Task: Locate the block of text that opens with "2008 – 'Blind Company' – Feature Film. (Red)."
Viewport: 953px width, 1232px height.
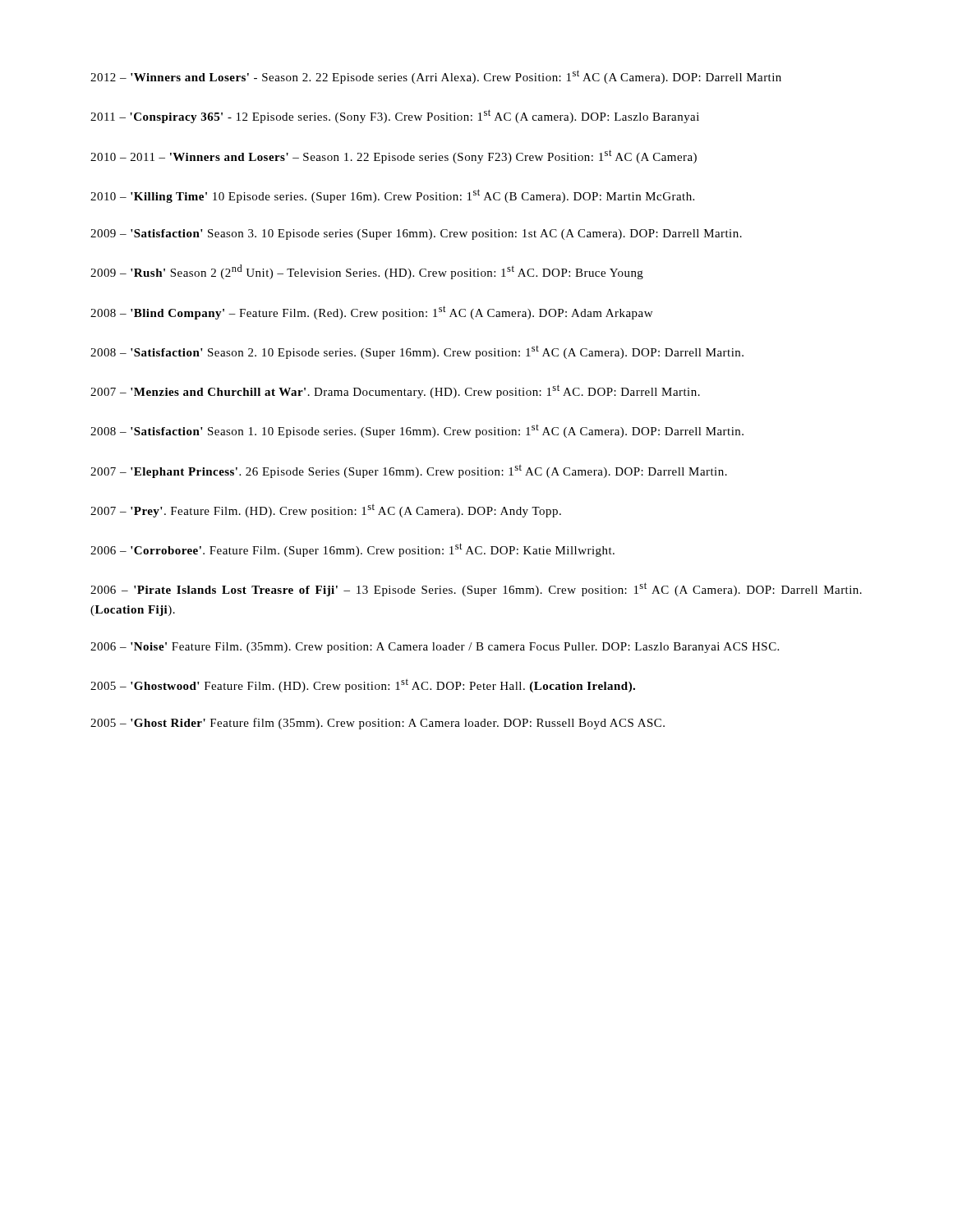Action: 372,311
